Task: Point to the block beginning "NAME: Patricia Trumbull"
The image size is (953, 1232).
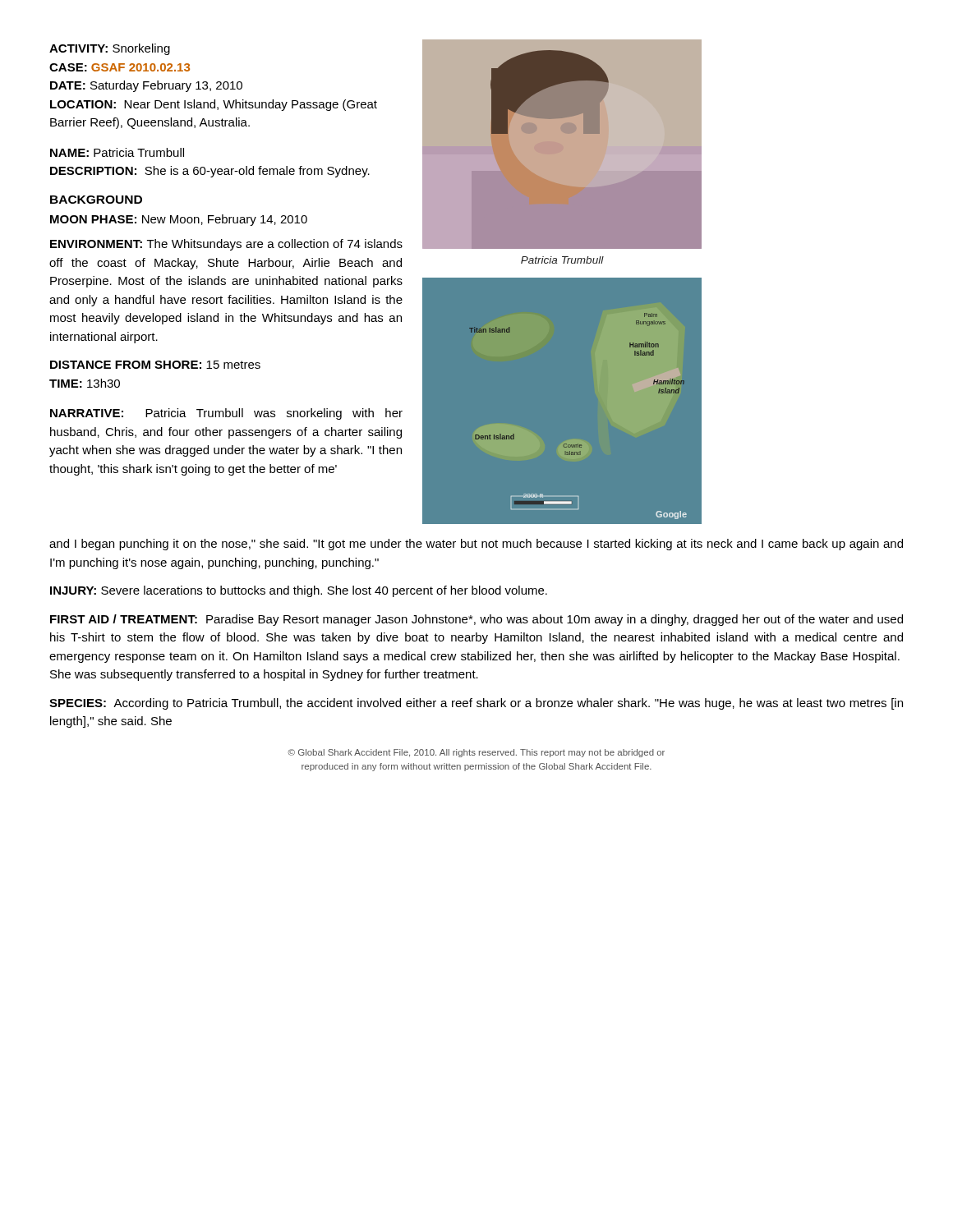Action: pyautogui.click(x=210, y=161)
